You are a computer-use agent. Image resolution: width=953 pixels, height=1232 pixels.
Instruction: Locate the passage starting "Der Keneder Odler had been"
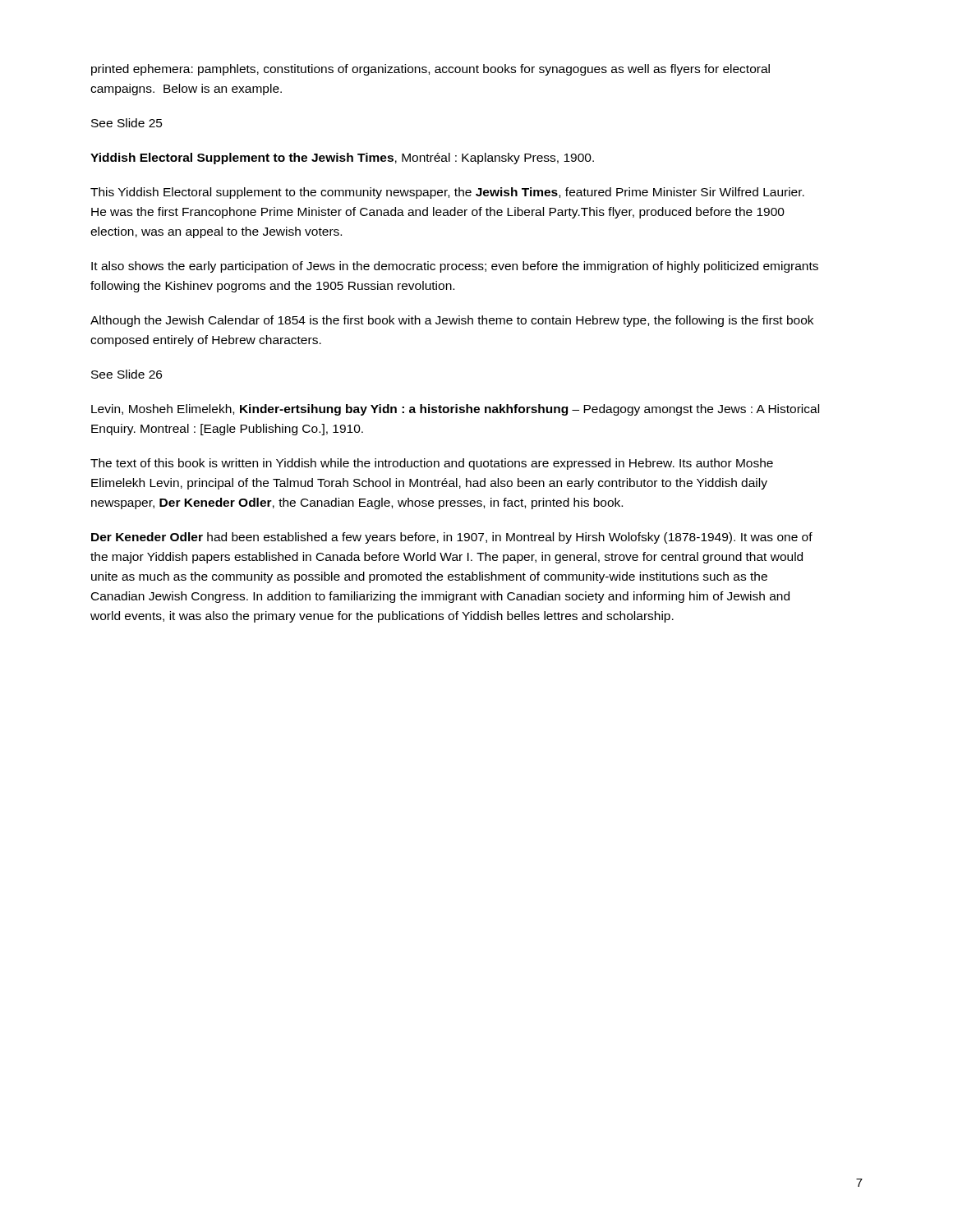tap(451, 576)
